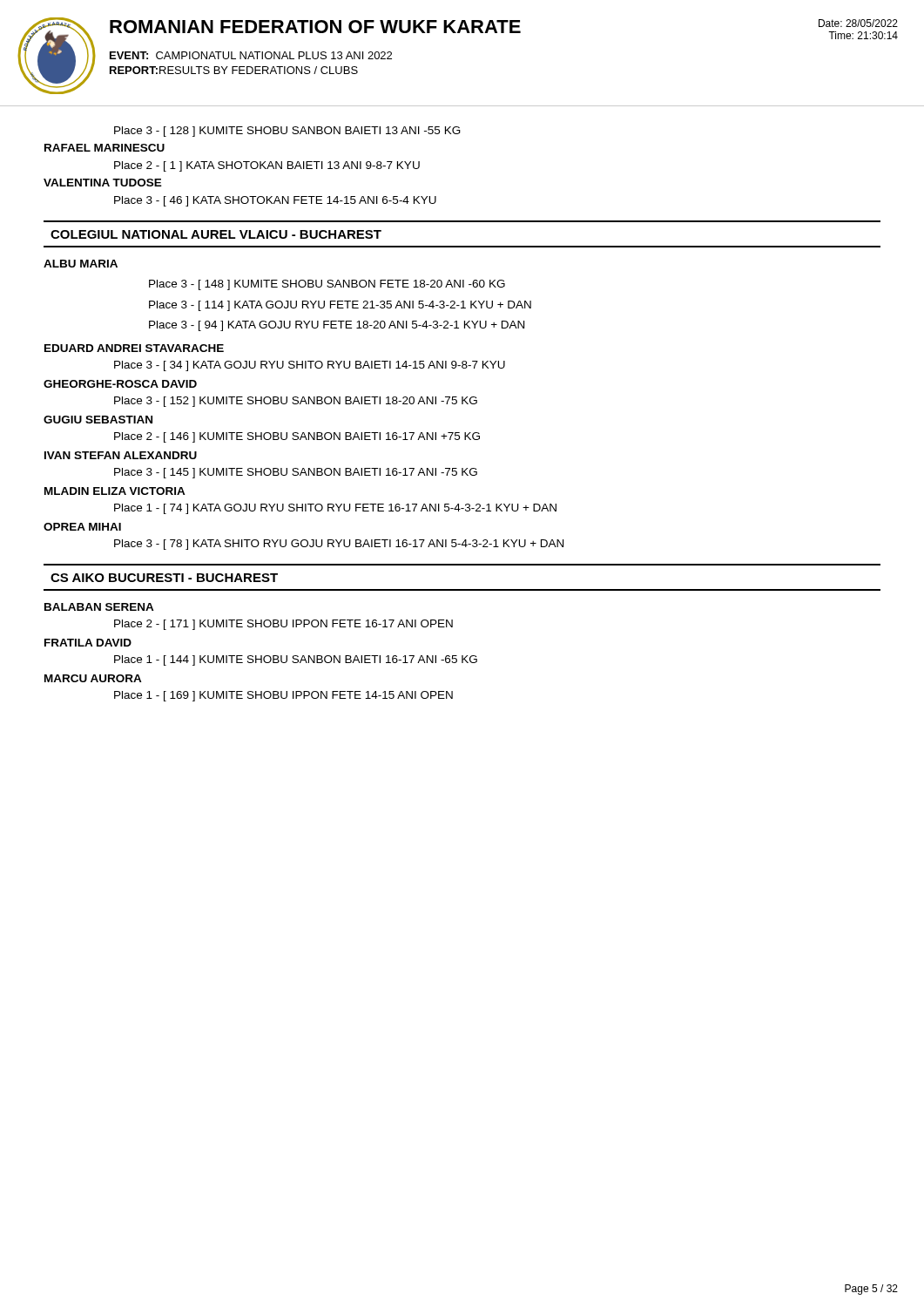Find "COLEGIUL NATIONAL AUREL VLAICU - BUCHAREST" on this page
Screen dimensions: 1307x924
pyautogui.click(x=216, y=234)
